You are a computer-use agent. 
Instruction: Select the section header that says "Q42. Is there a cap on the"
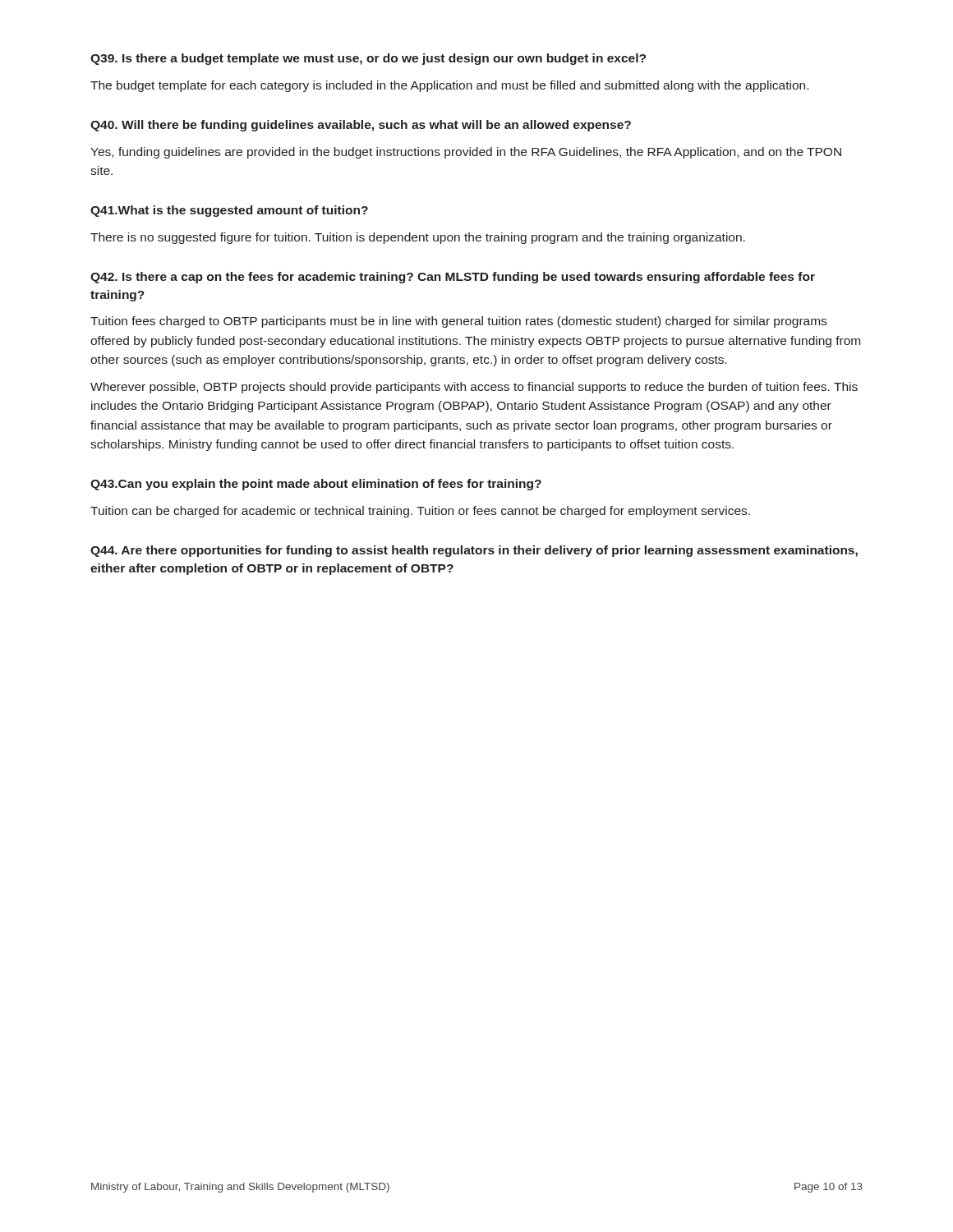tap(453, 285)
